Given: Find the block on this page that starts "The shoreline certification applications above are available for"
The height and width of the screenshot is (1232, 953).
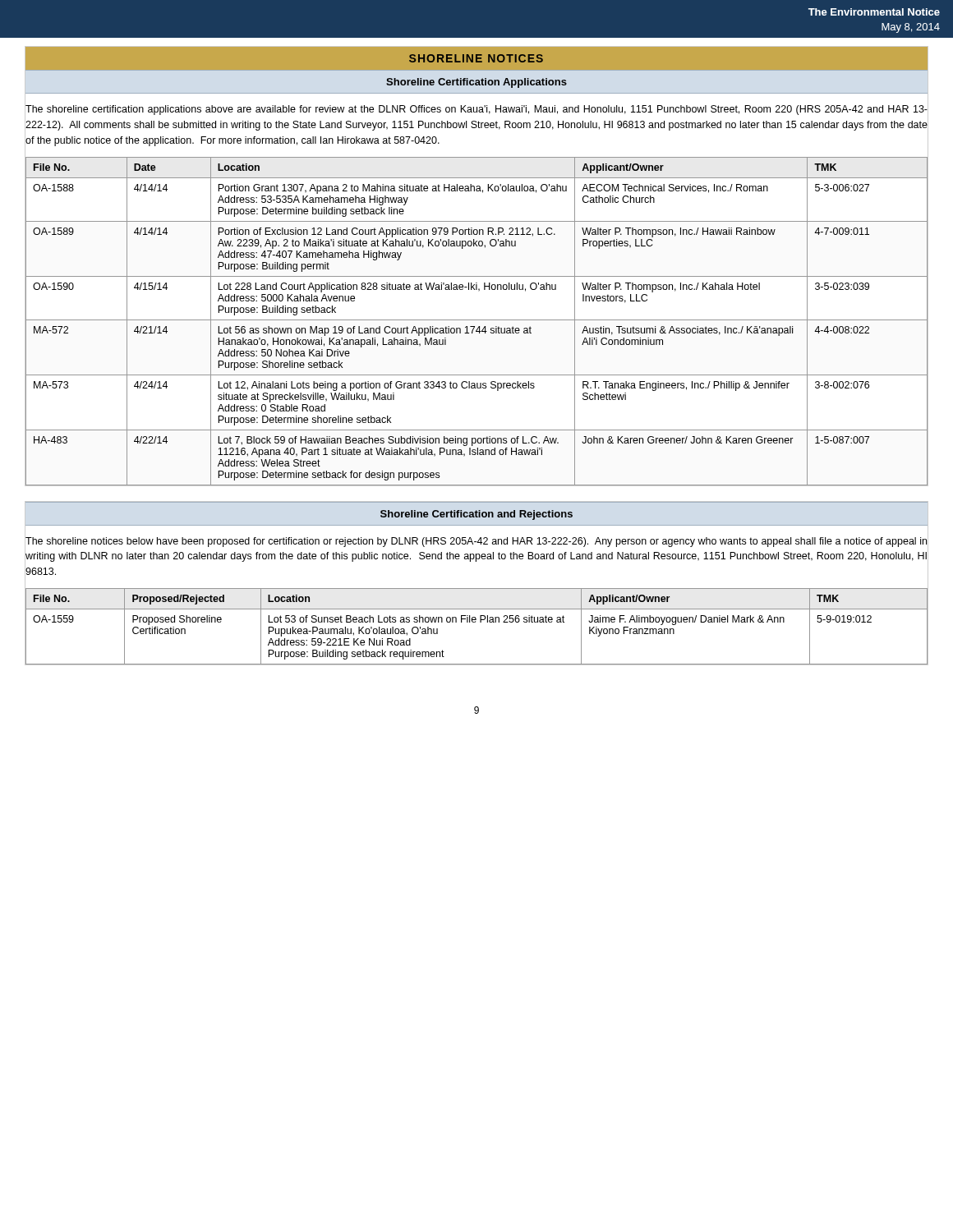Looking at the screenshot, I should click(476, 125).
